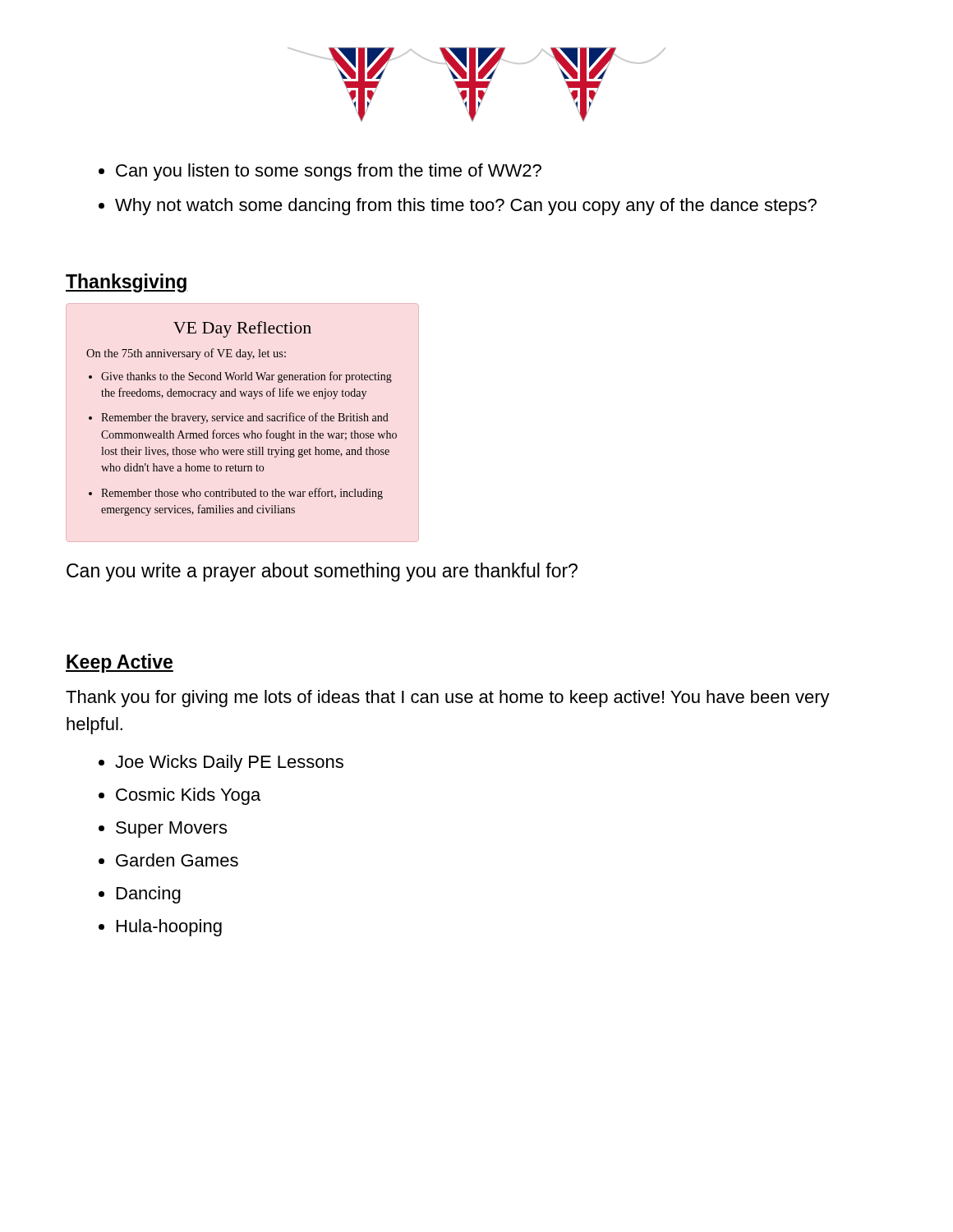Locate the list item containing "Garden Games"

pyautogui.click(x=177, y=860)
